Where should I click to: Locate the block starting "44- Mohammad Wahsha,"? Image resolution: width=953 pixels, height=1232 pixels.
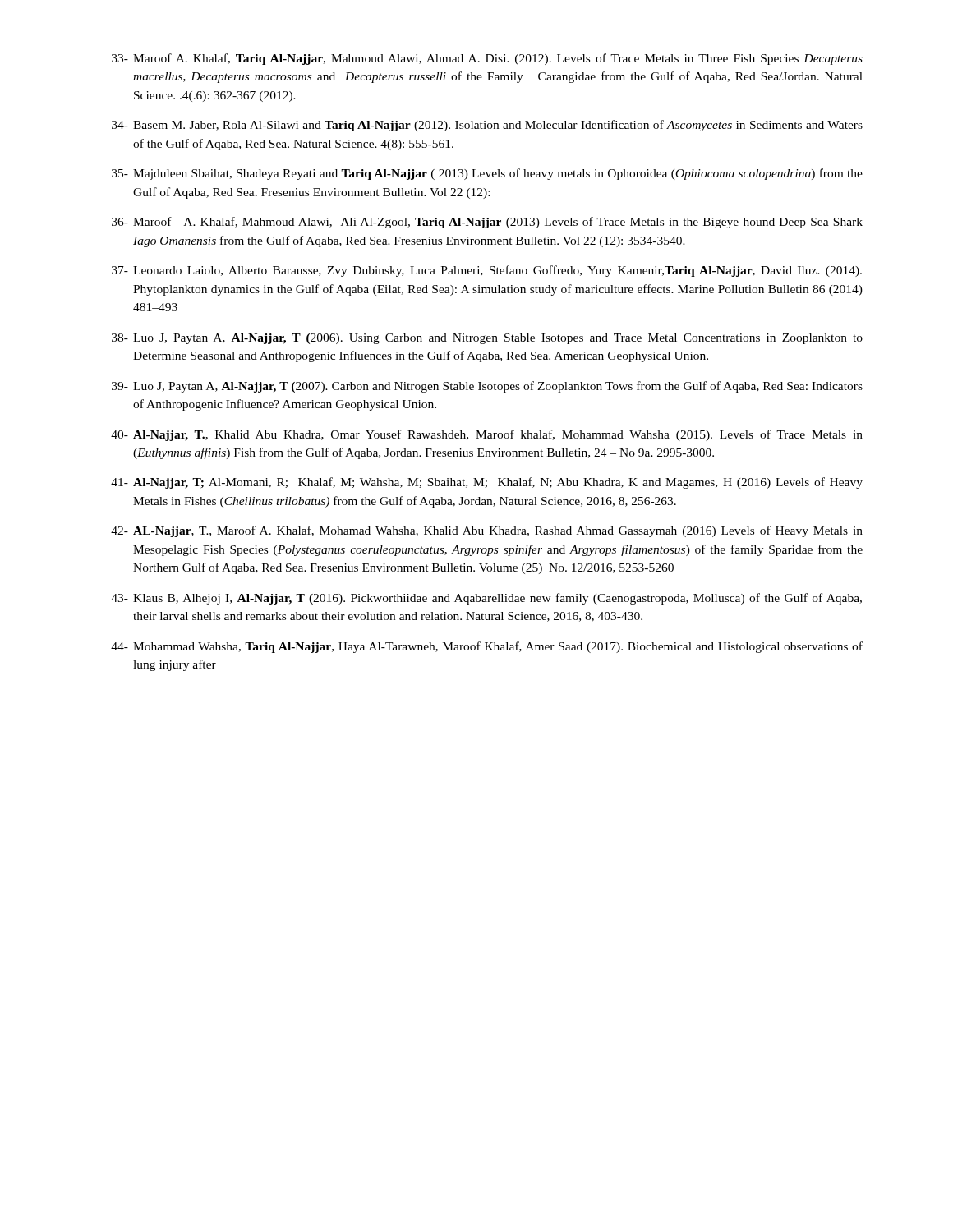click(x=476, y=656)
